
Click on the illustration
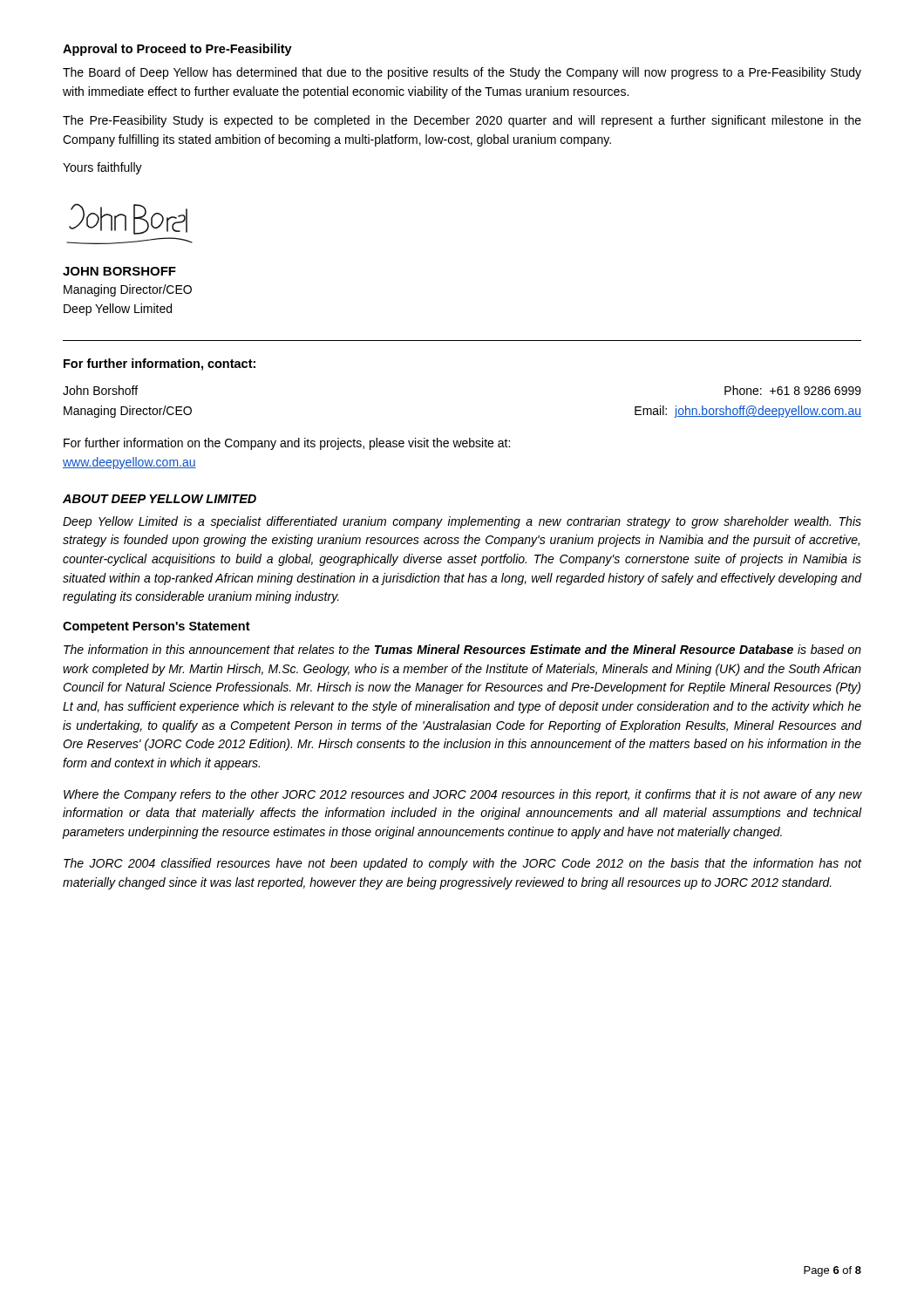pyautogui.click(x=128, y=222)
